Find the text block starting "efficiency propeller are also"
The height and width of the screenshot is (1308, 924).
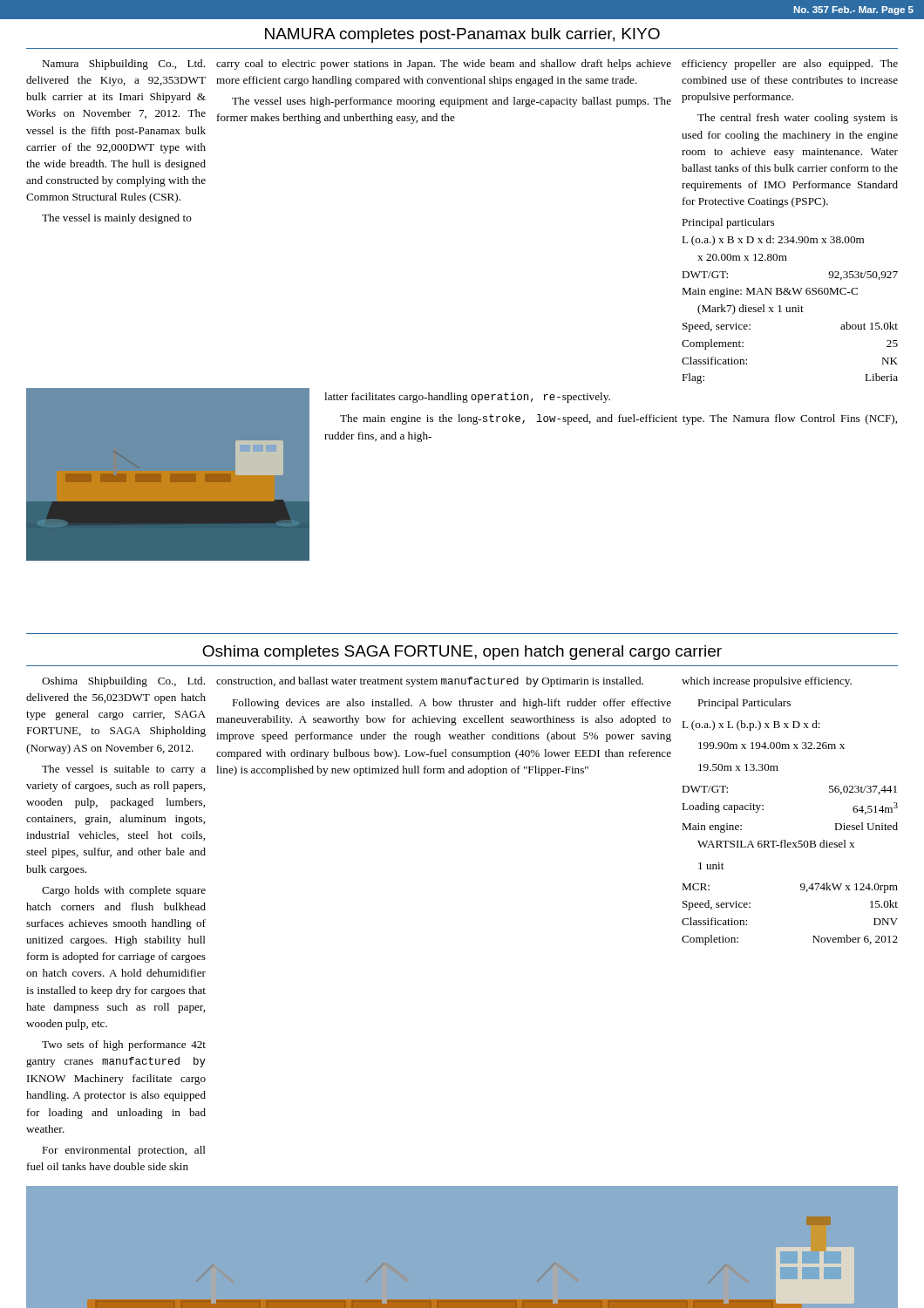coord(790,65)
